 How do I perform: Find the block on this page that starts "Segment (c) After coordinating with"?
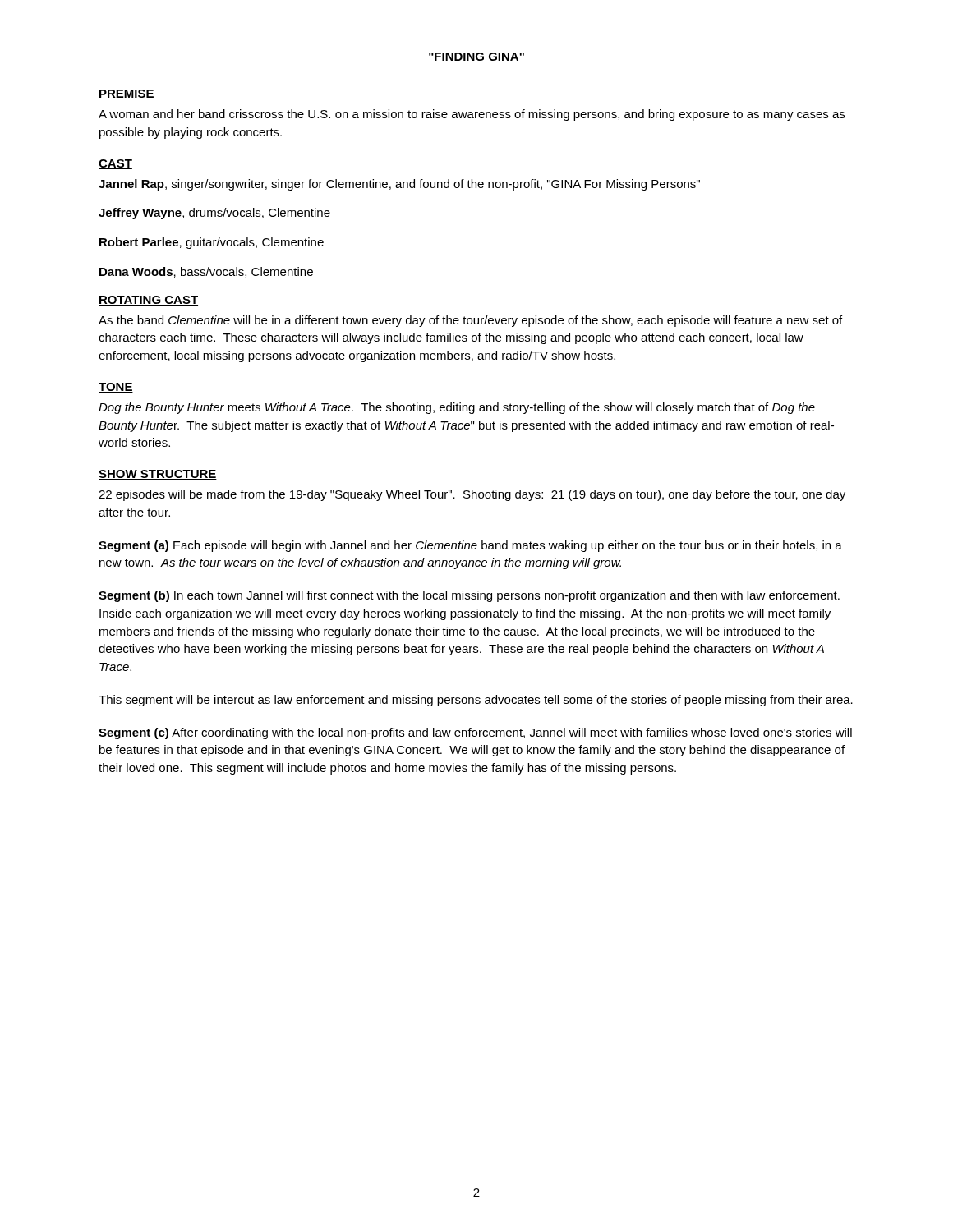point(475,750)
